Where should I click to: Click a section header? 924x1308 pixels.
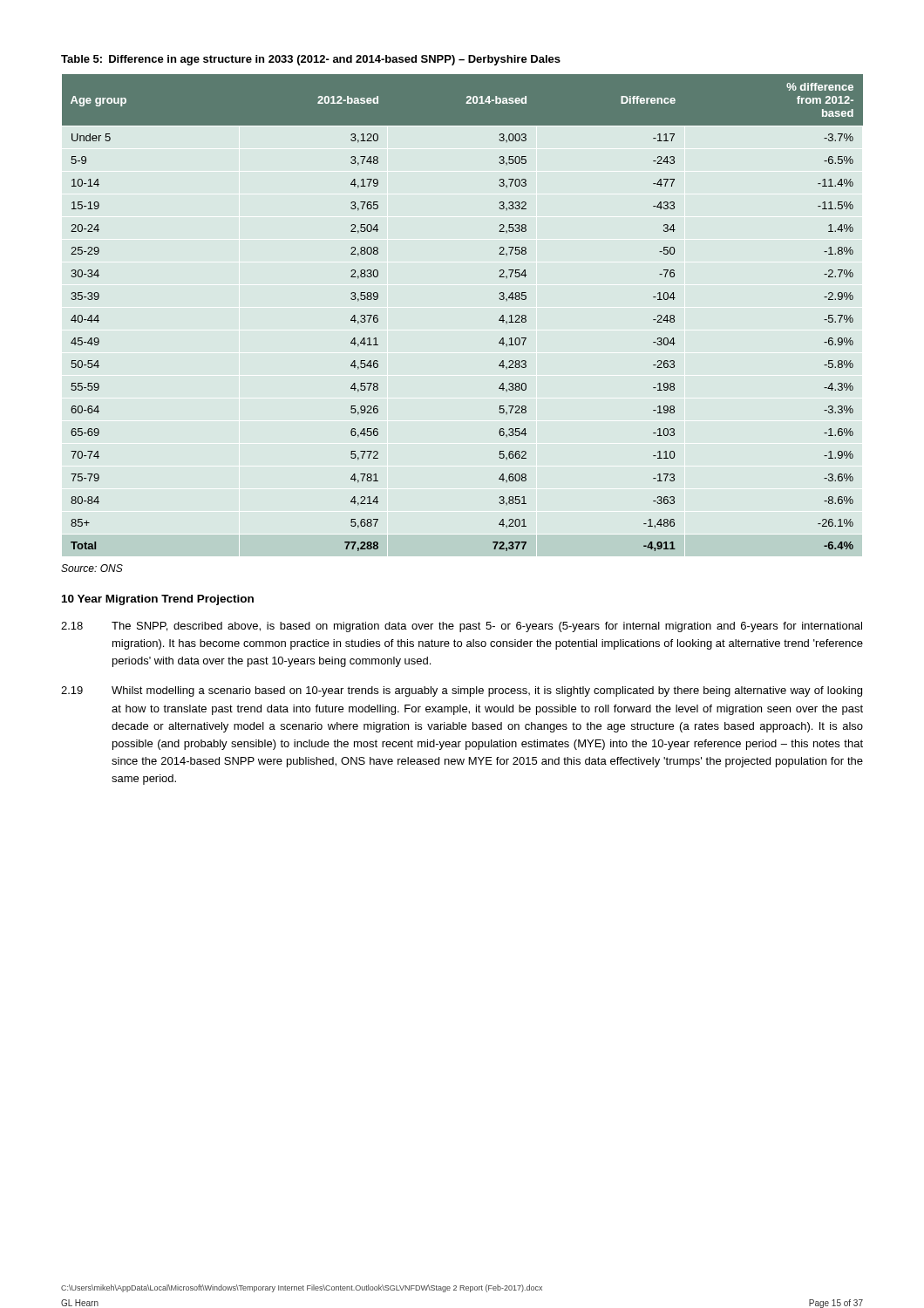click(158, 599)
